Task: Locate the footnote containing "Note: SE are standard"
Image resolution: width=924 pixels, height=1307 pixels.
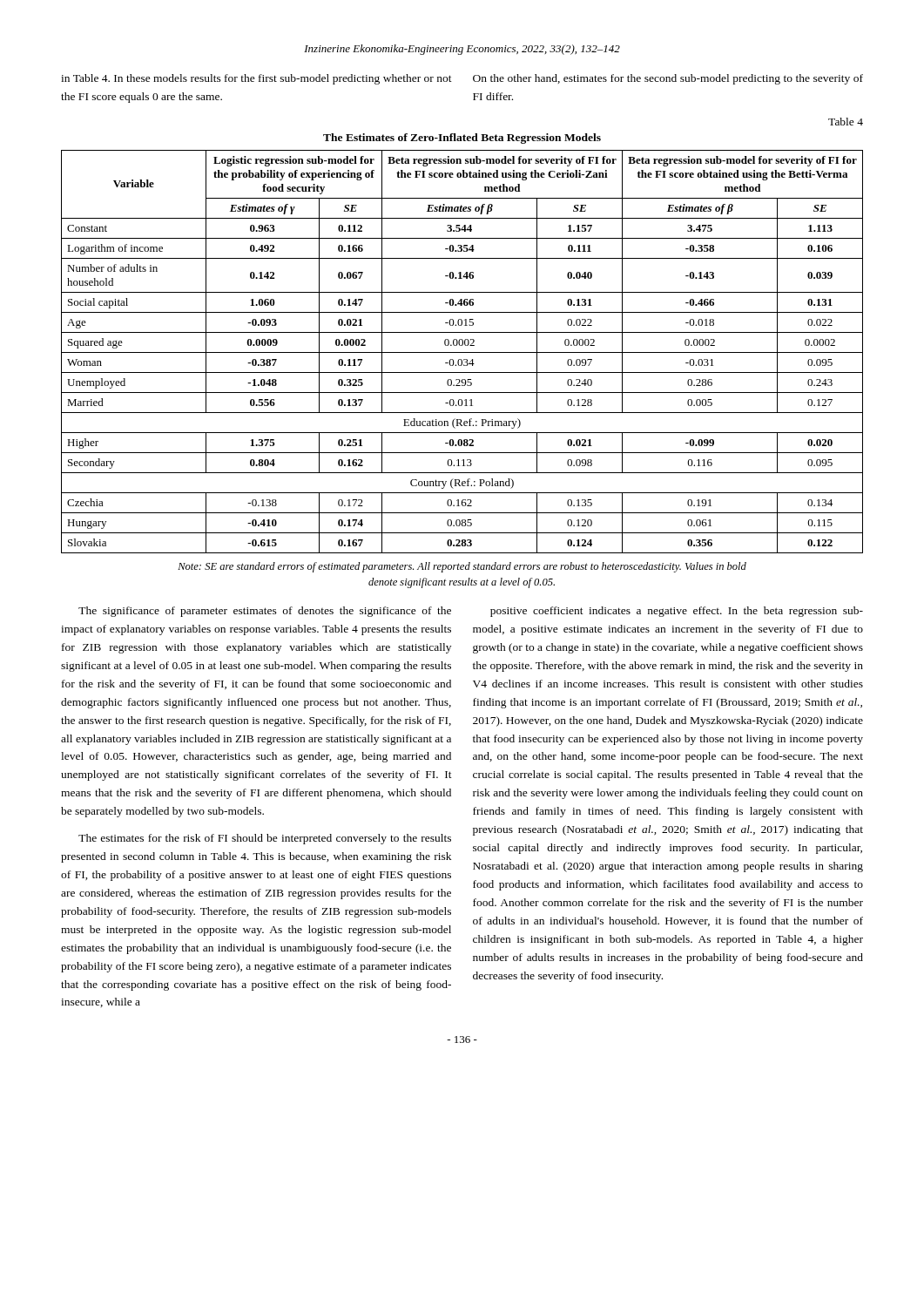Action: point(462,574)
